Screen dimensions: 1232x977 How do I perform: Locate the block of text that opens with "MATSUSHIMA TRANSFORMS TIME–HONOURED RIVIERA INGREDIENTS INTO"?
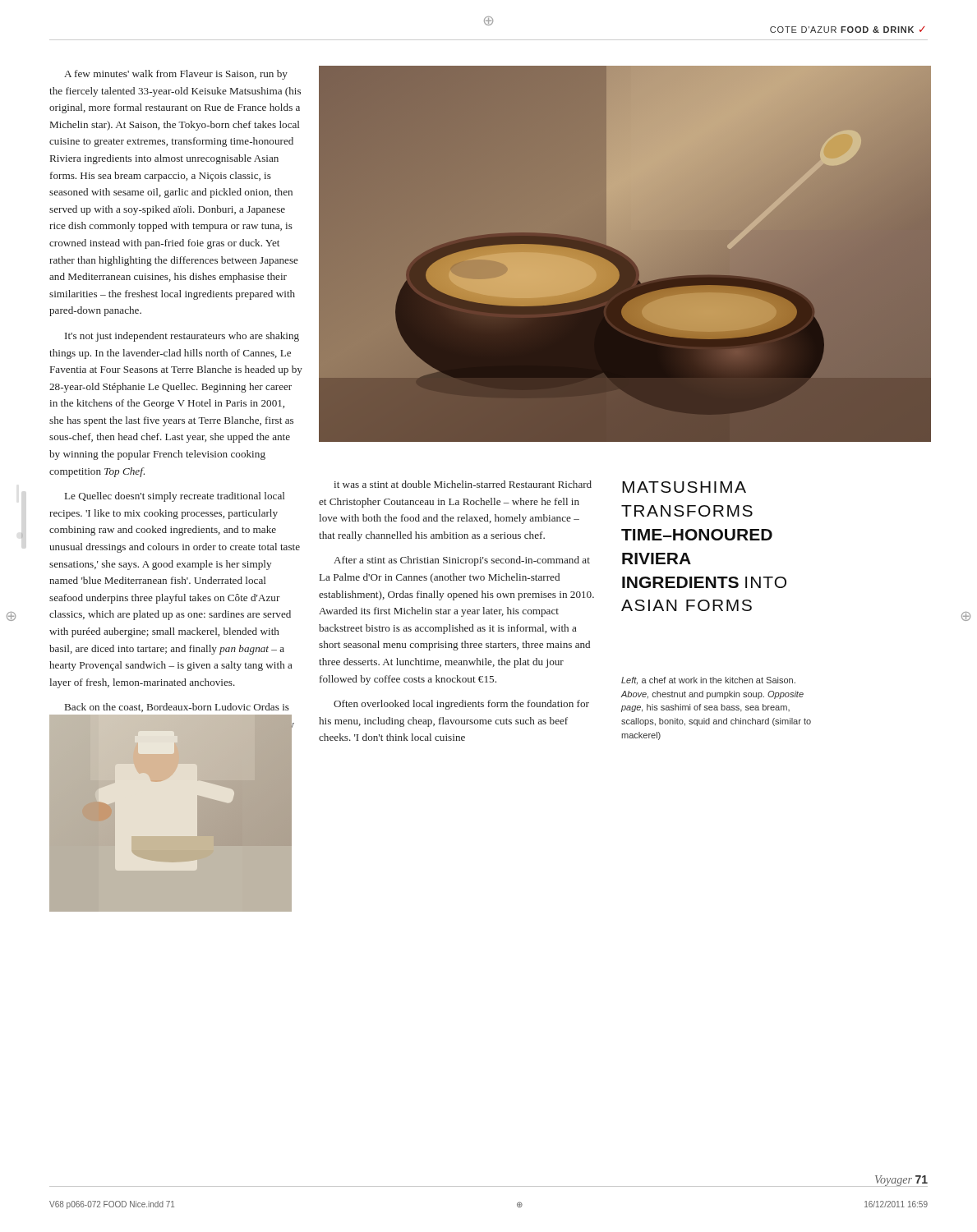tap(719, 547)
